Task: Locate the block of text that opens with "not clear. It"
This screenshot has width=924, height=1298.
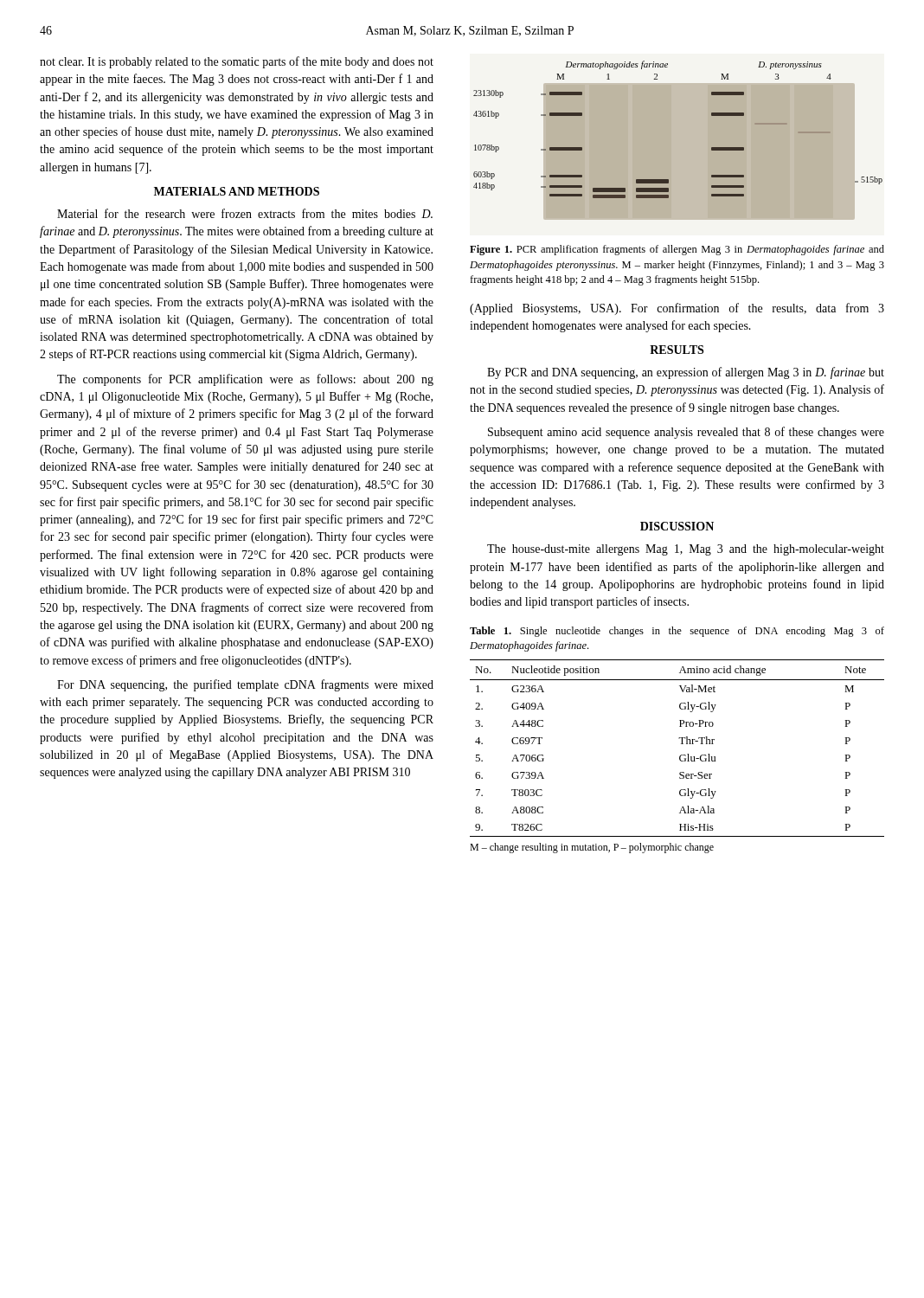Action: coord(237,115)
